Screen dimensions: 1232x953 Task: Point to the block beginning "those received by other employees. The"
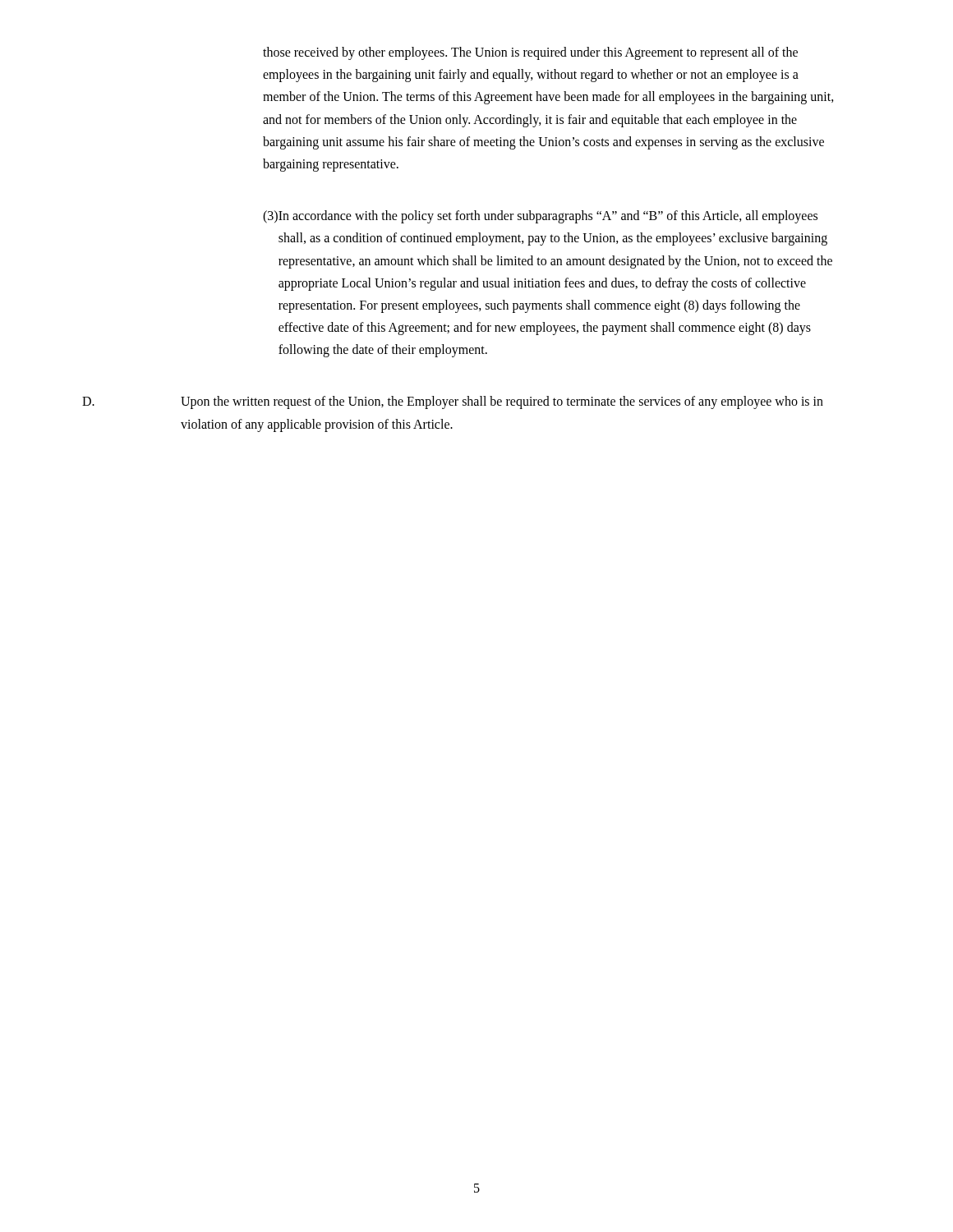(x=550, y=108)
